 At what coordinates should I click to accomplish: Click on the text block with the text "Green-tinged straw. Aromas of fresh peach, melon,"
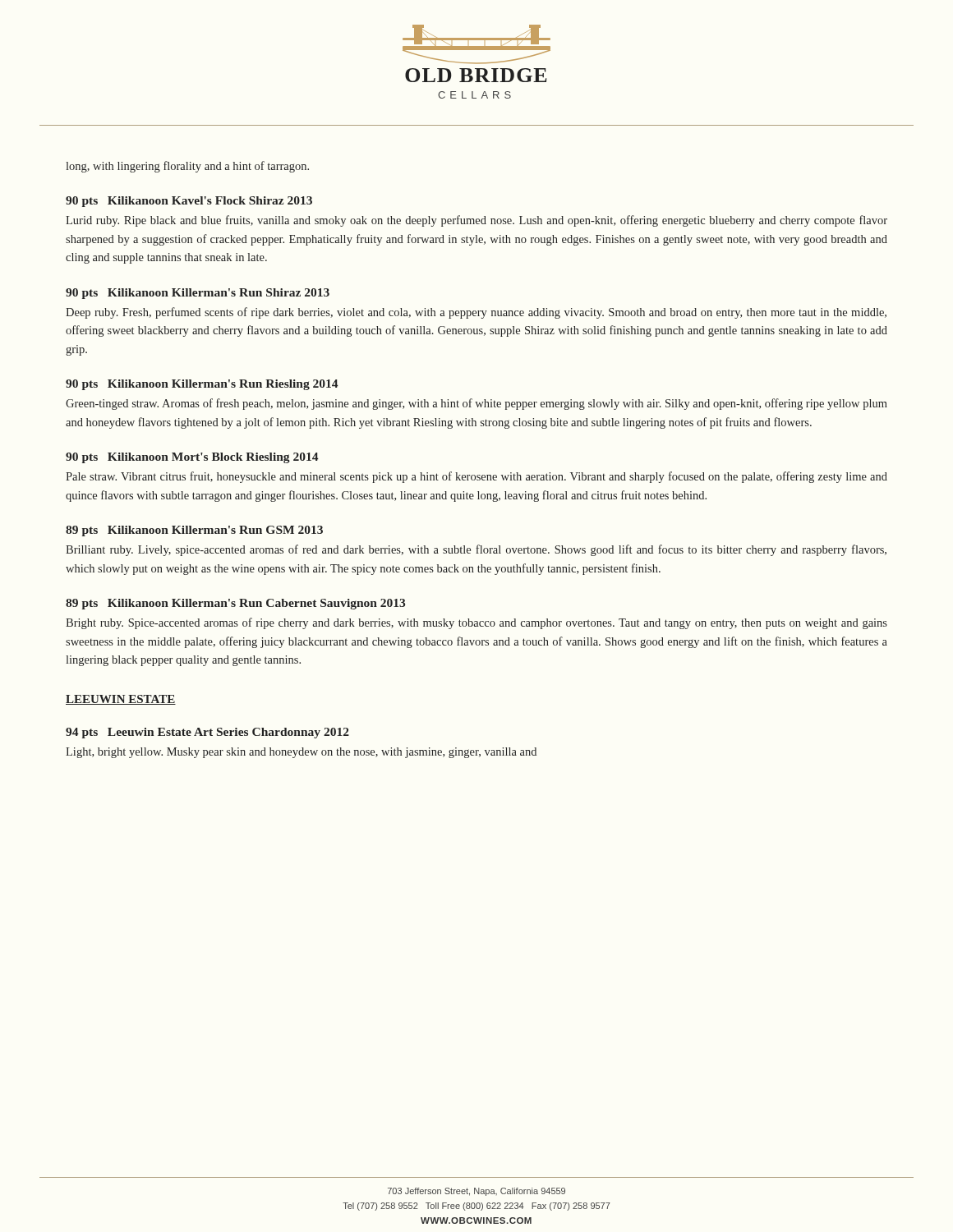tap(476, 413)
